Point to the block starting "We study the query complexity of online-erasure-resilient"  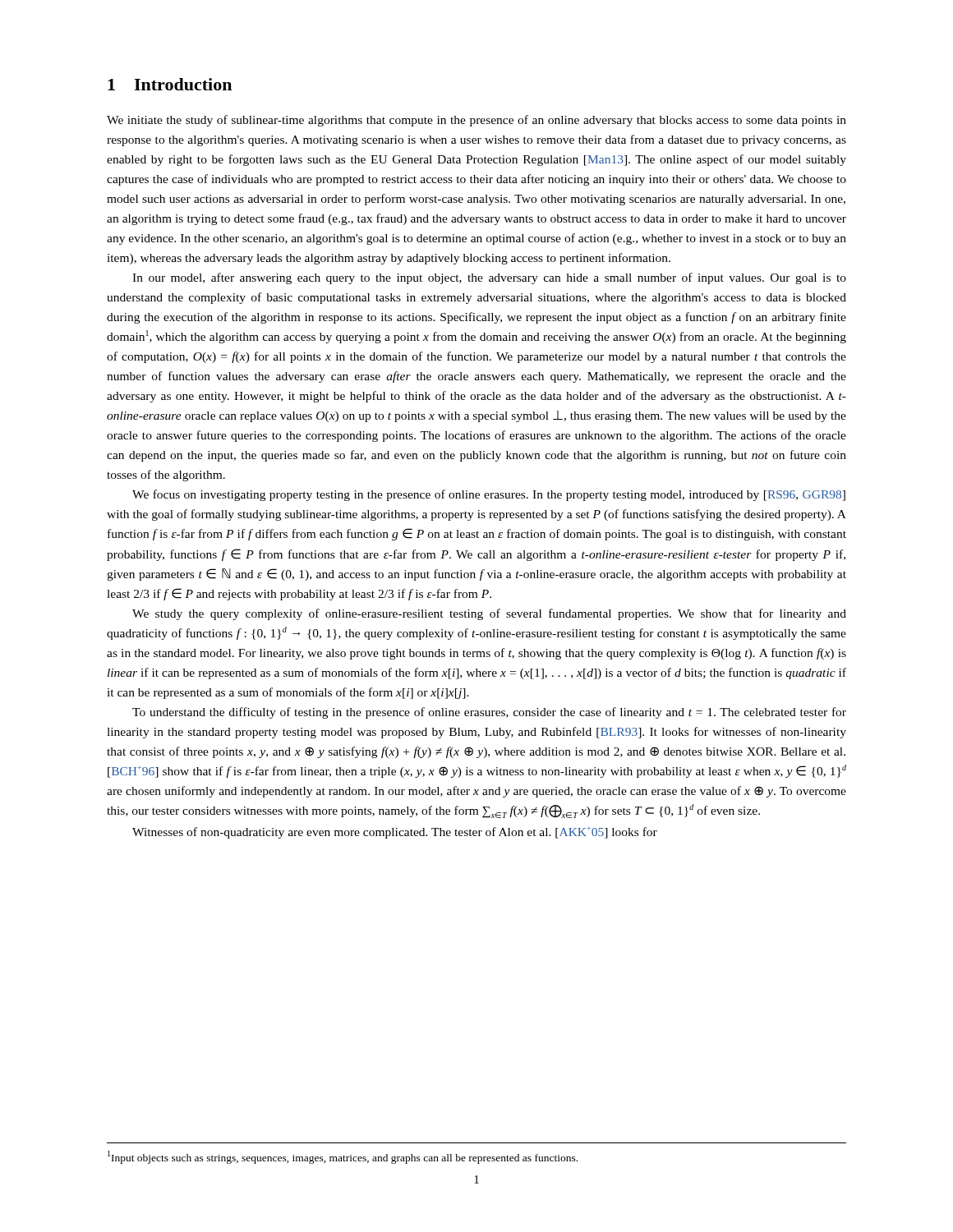[x=476, y=653]
